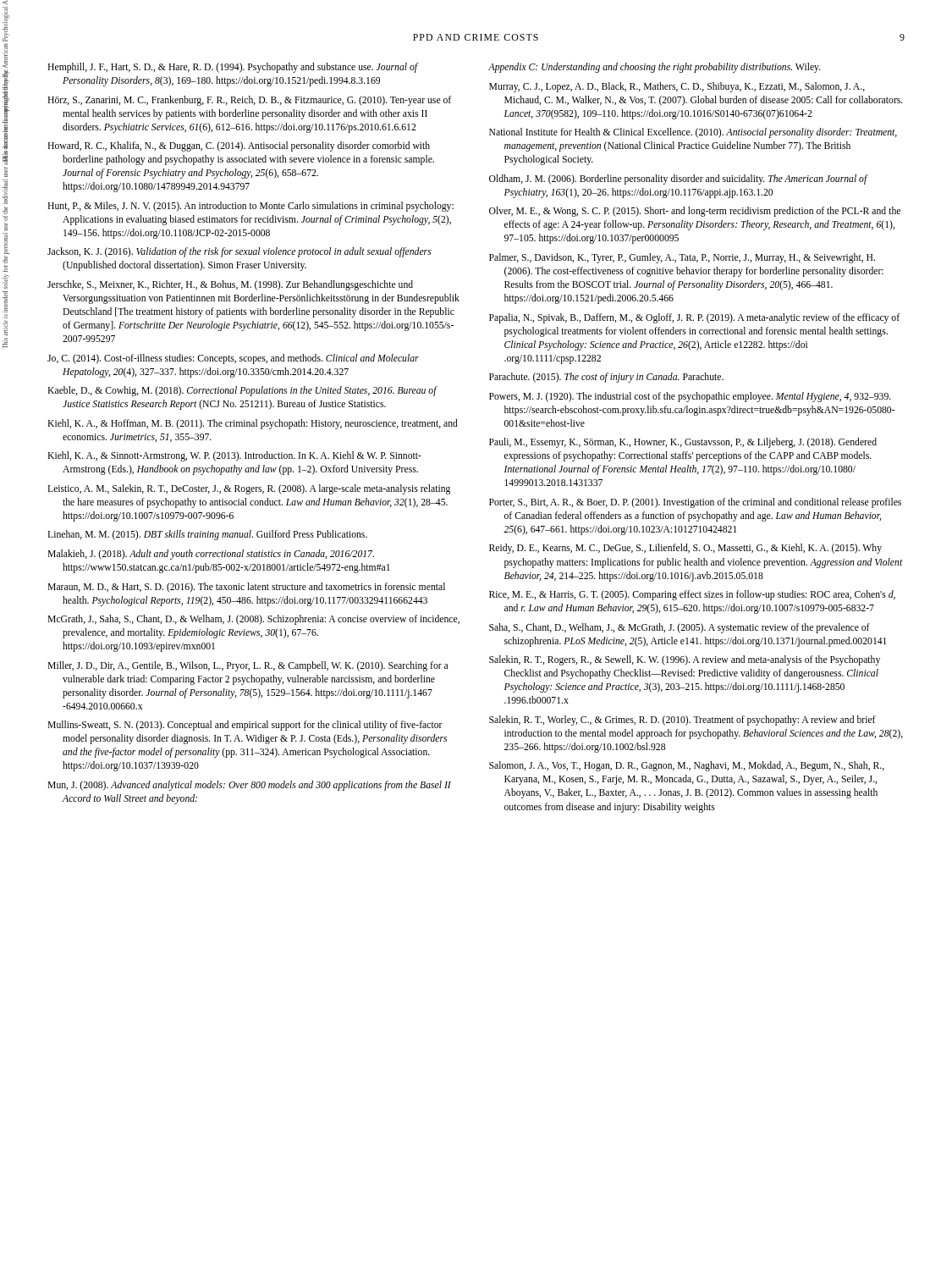Find the block on this page that starts "Porter, S., Birt, A. R.,"
The image size is (952, 1270).
(x=695, y=516)
